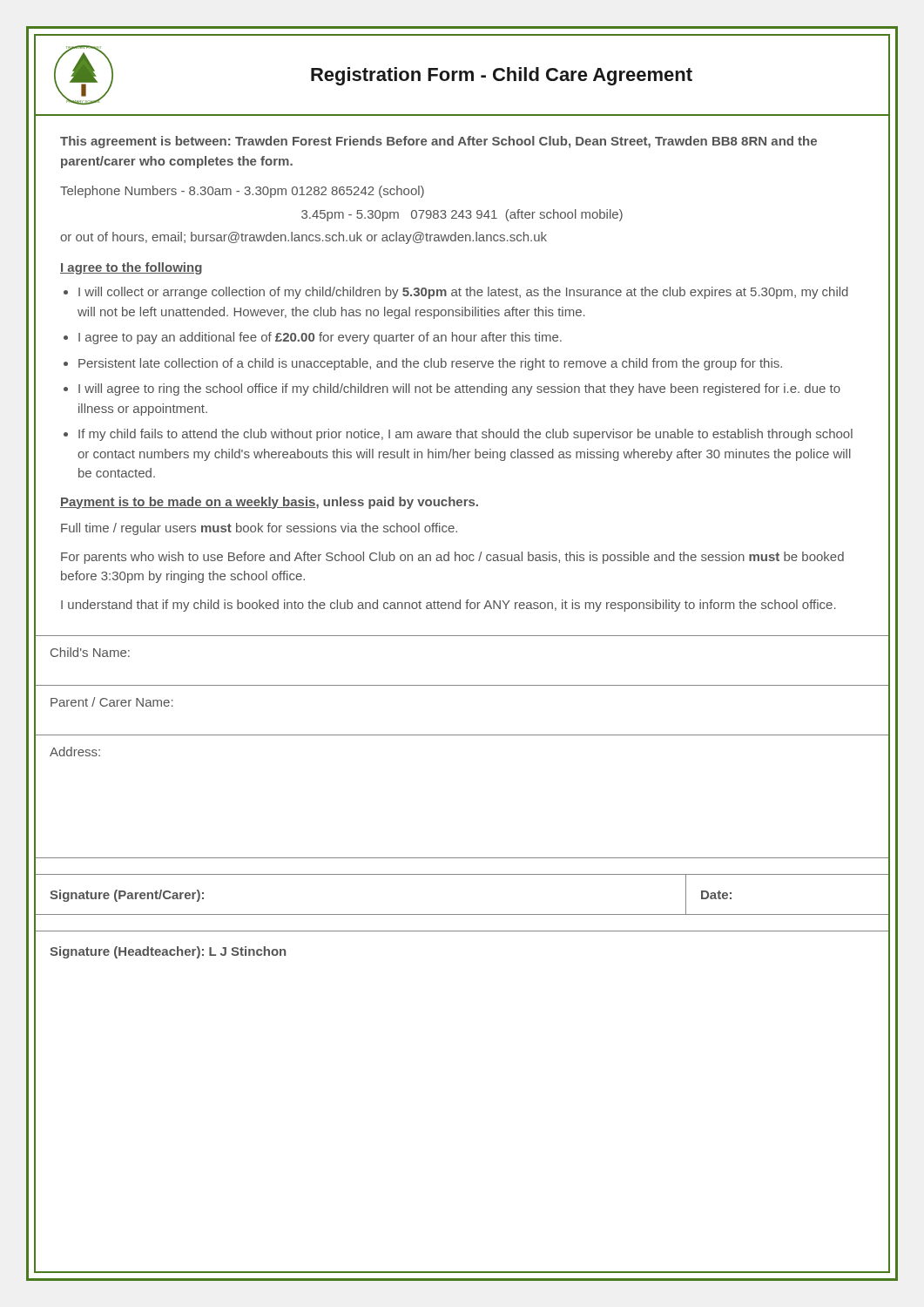Navigate to the passage starting "Child's Name:"
The height and width of the screenshot is (1307, 924).
click(90, 652)
